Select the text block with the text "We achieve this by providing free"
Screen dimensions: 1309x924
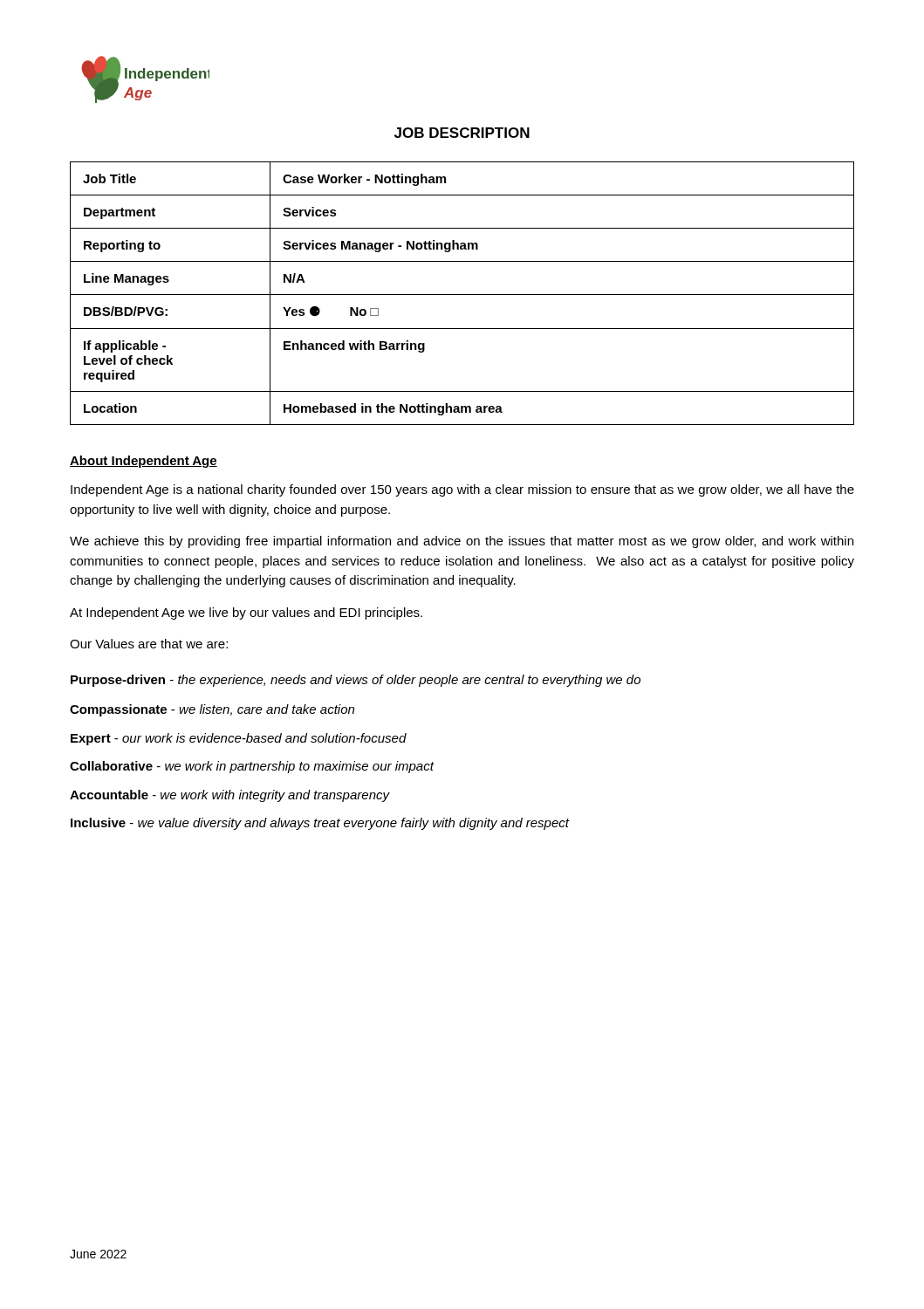click(x=462, y=560)
